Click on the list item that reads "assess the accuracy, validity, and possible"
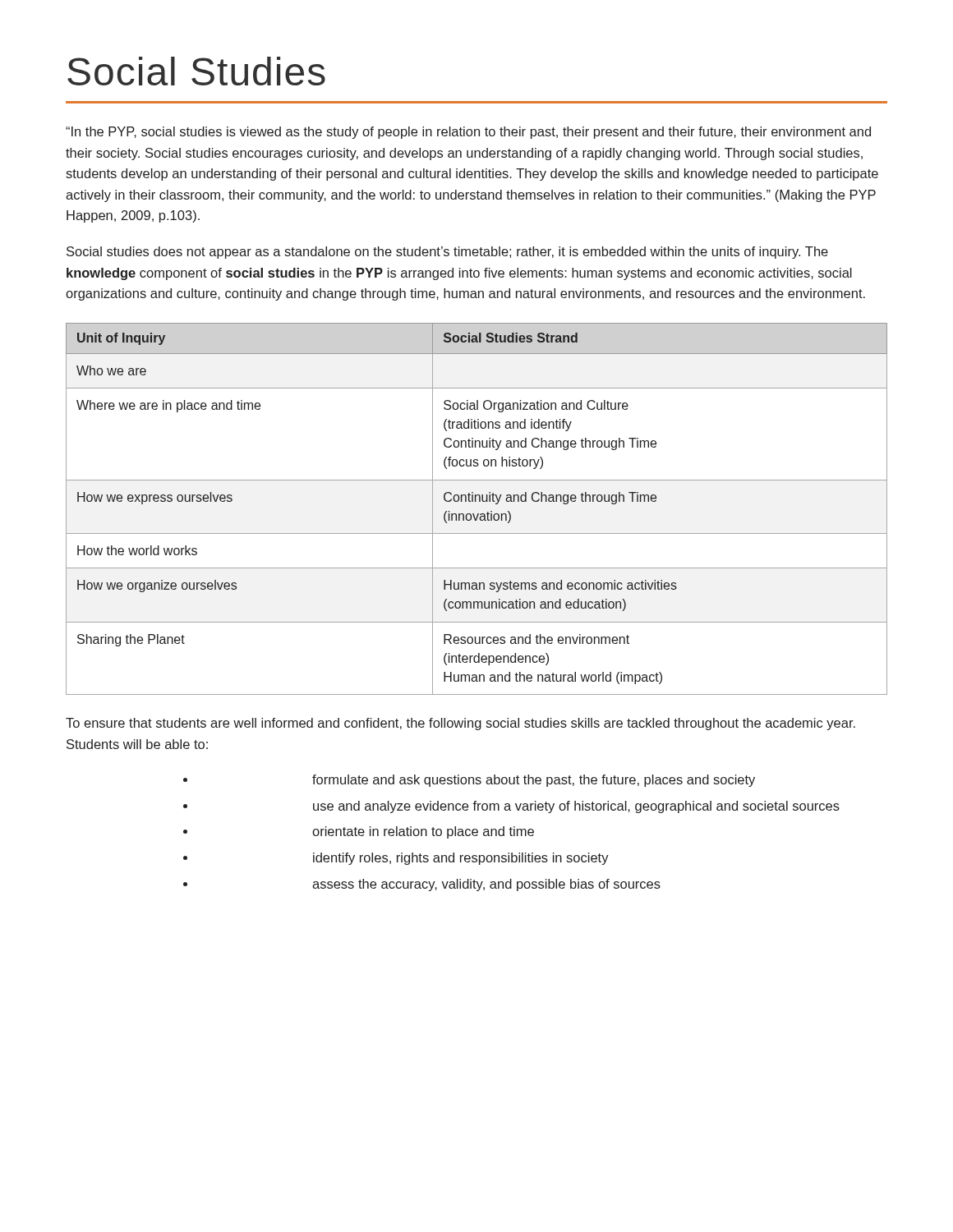The width and height of the screenshot is (953, 1232). coord(486,883)
